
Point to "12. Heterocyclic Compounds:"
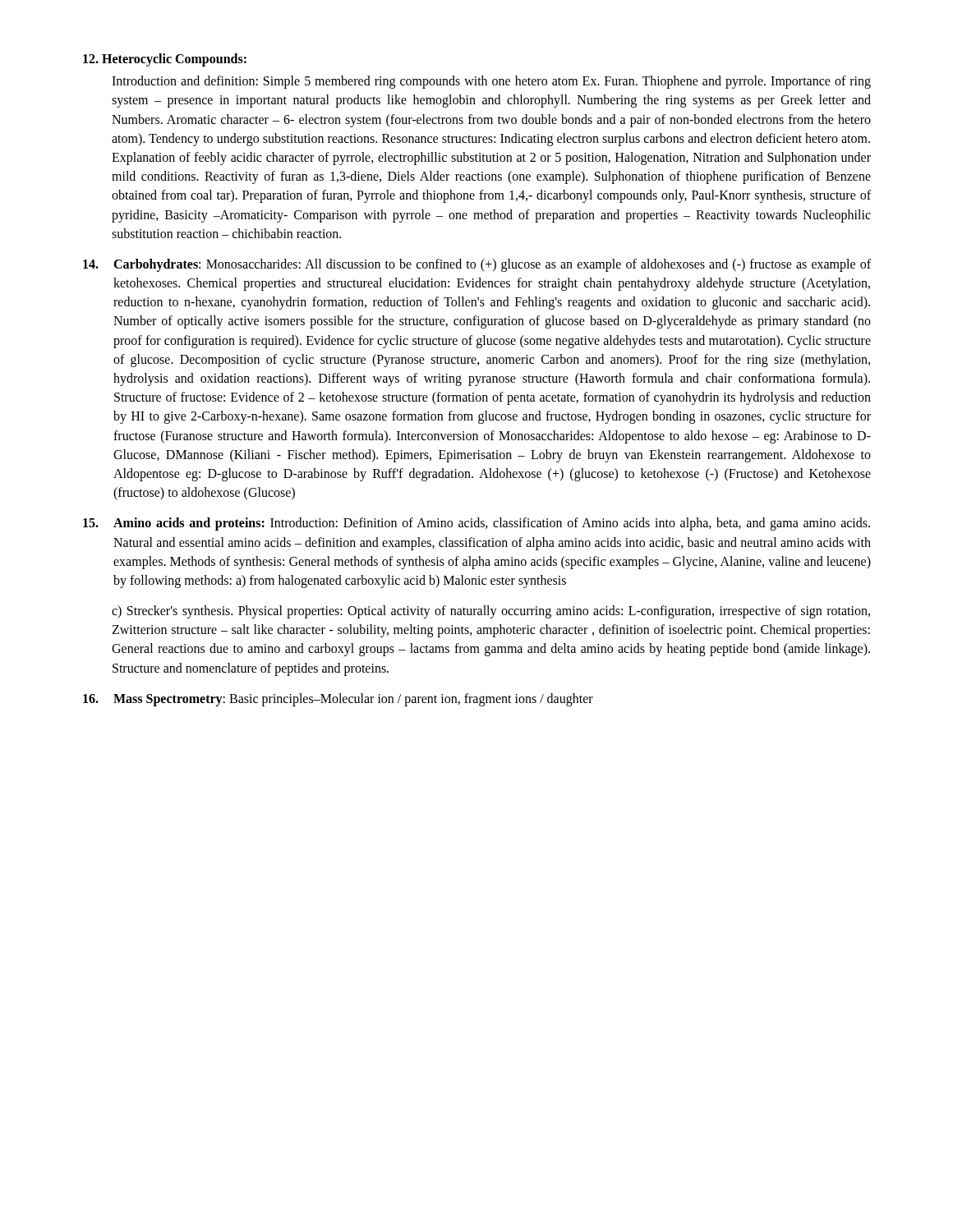165,59
